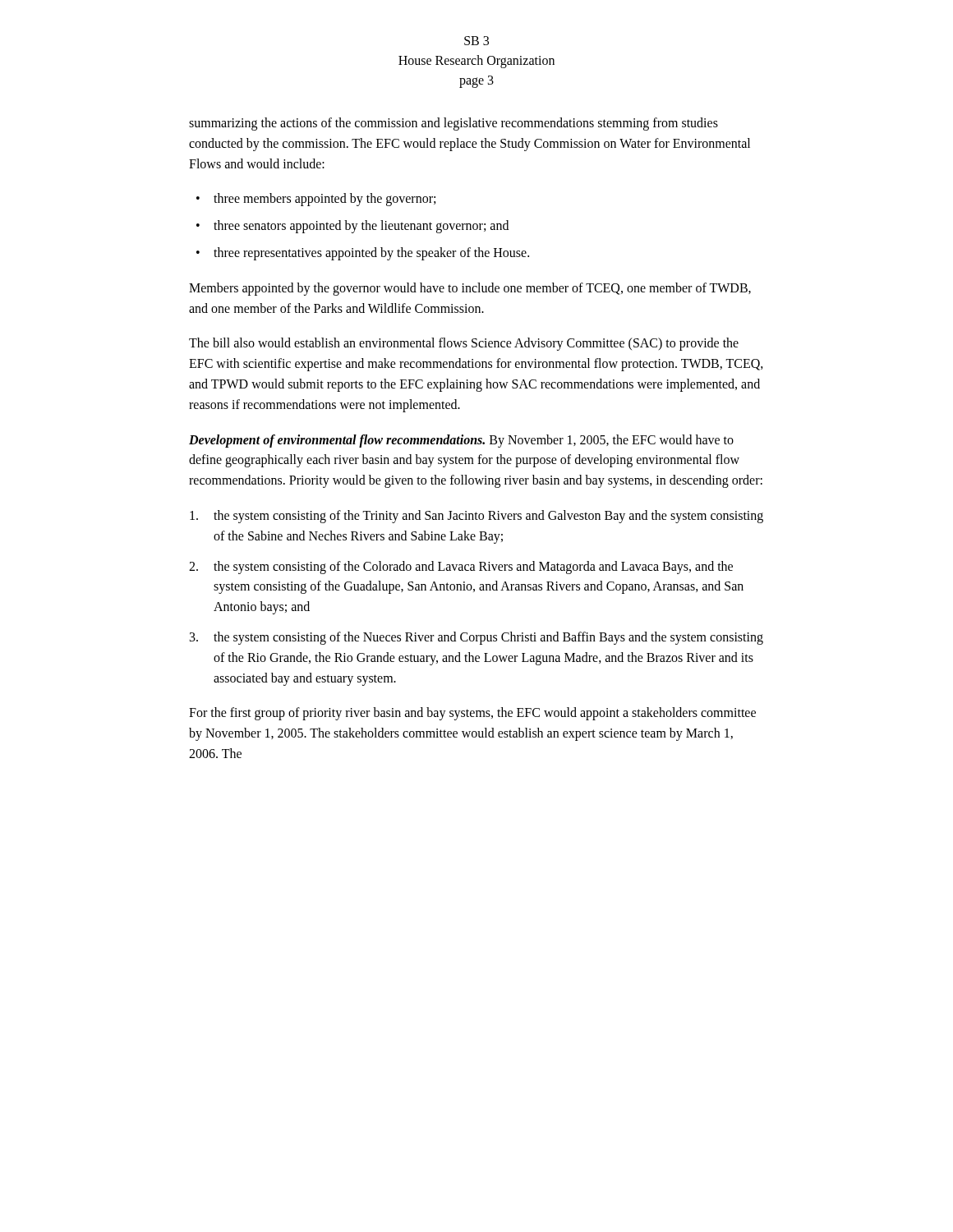This screenshot has width=953, height=1232.
Task: Click on the text block with the text "Development of environmental flow recommendations."
Action: (476, 460)
